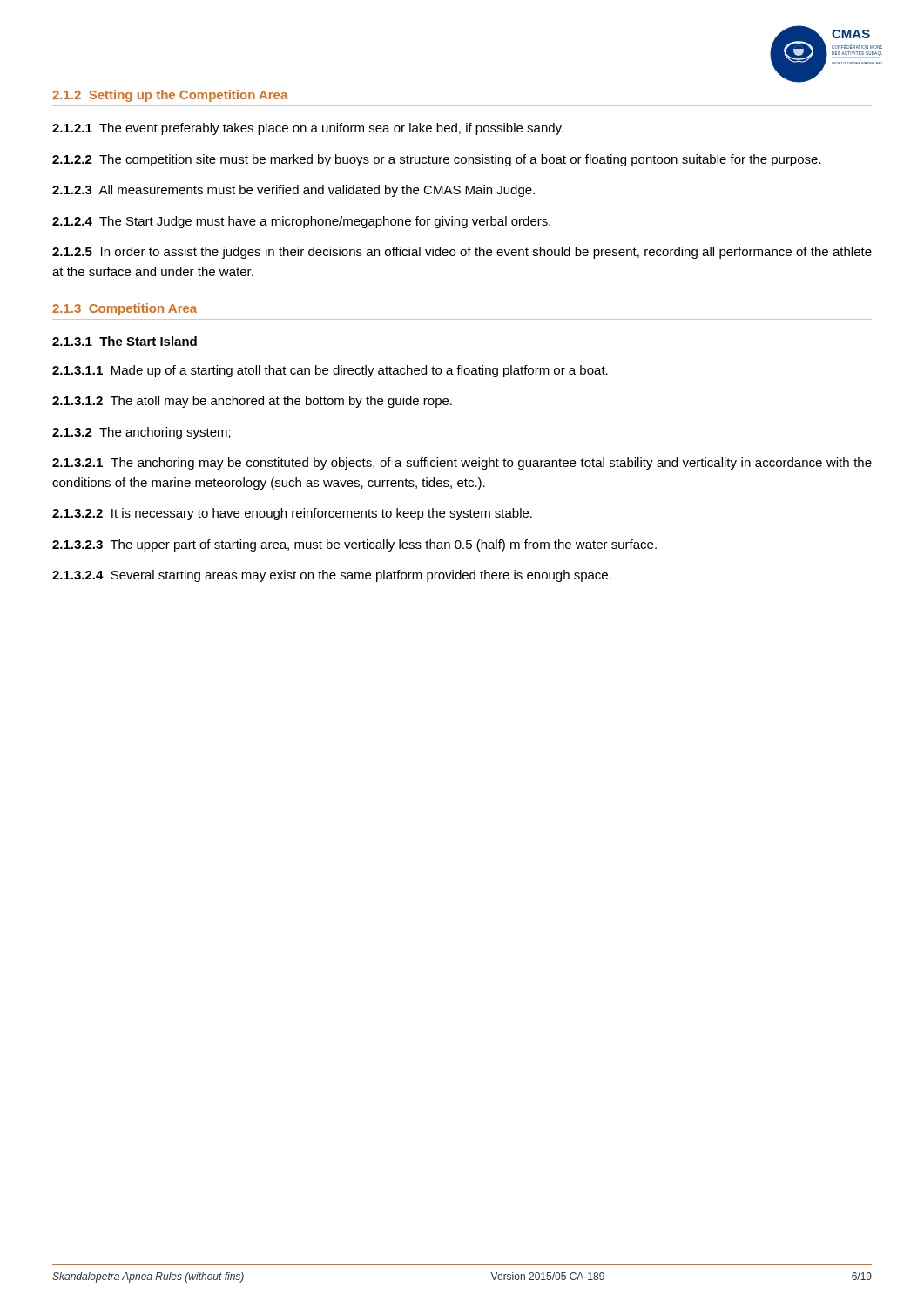Click on the logo
The image size is (924, 1307).
(x=826, y=54)
